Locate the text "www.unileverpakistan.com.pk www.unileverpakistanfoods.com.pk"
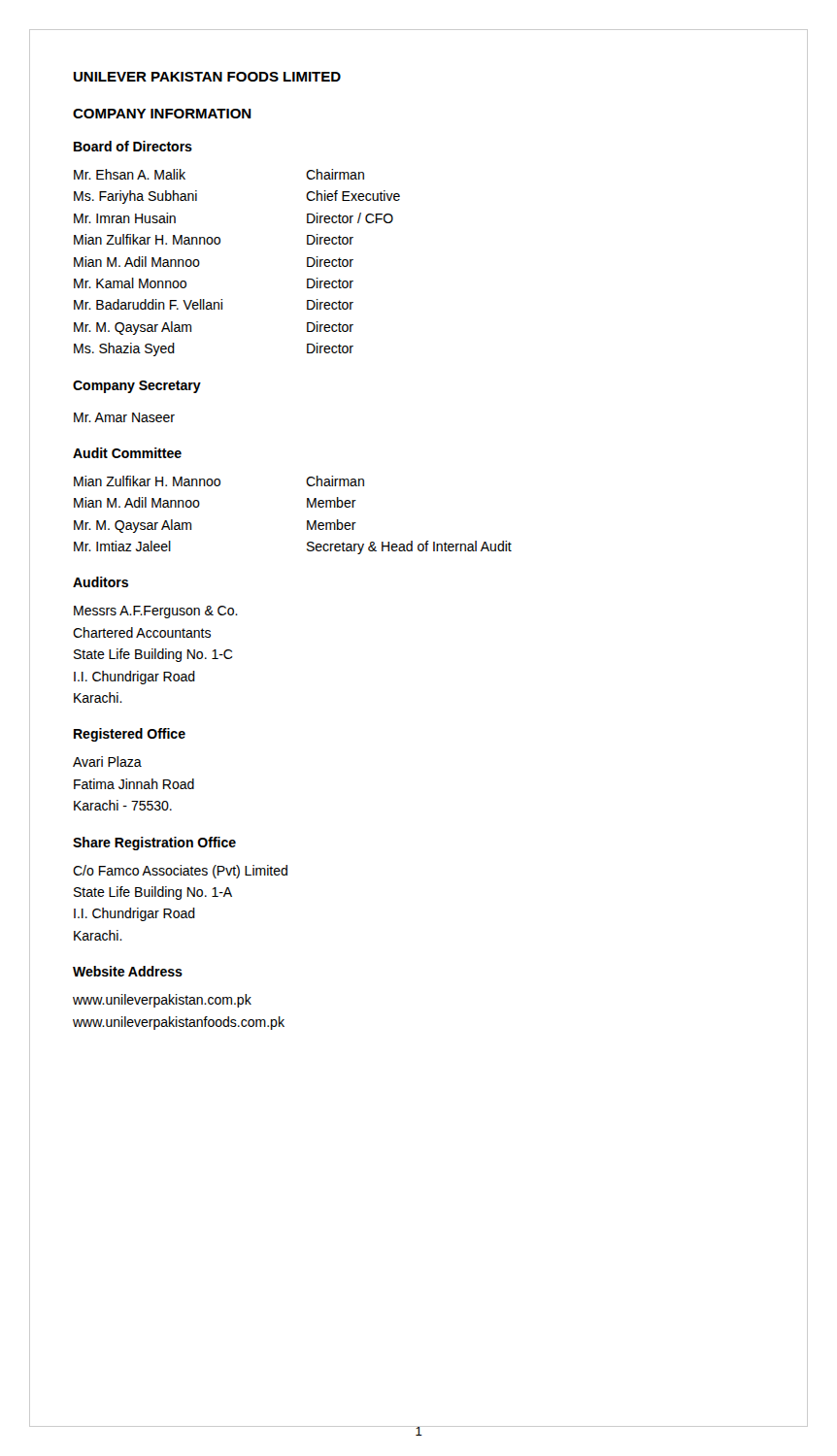This screenshot has width=837, height=1456. [162, 1001]
